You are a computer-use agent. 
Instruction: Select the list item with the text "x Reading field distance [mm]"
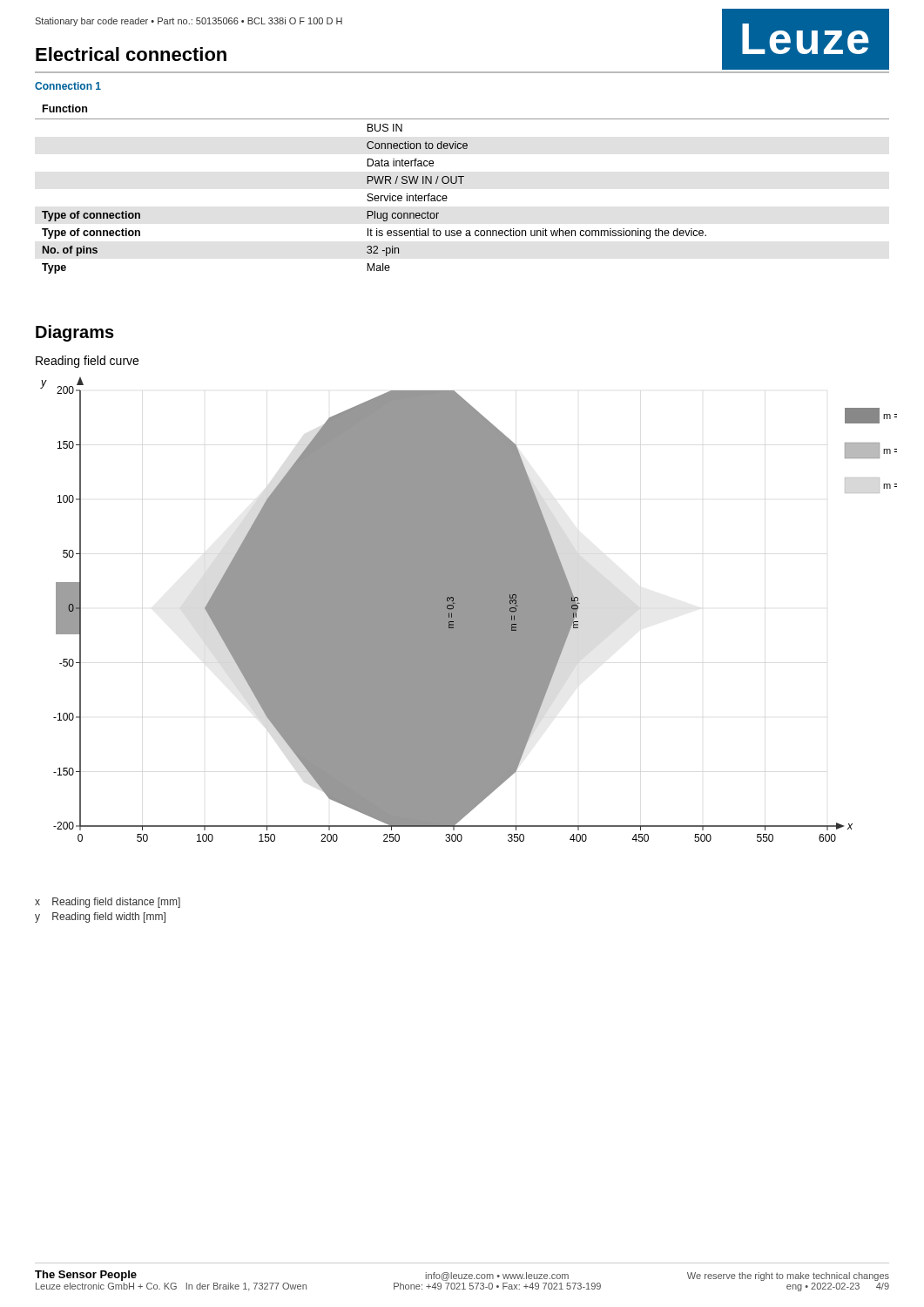(x=108, y=902)
